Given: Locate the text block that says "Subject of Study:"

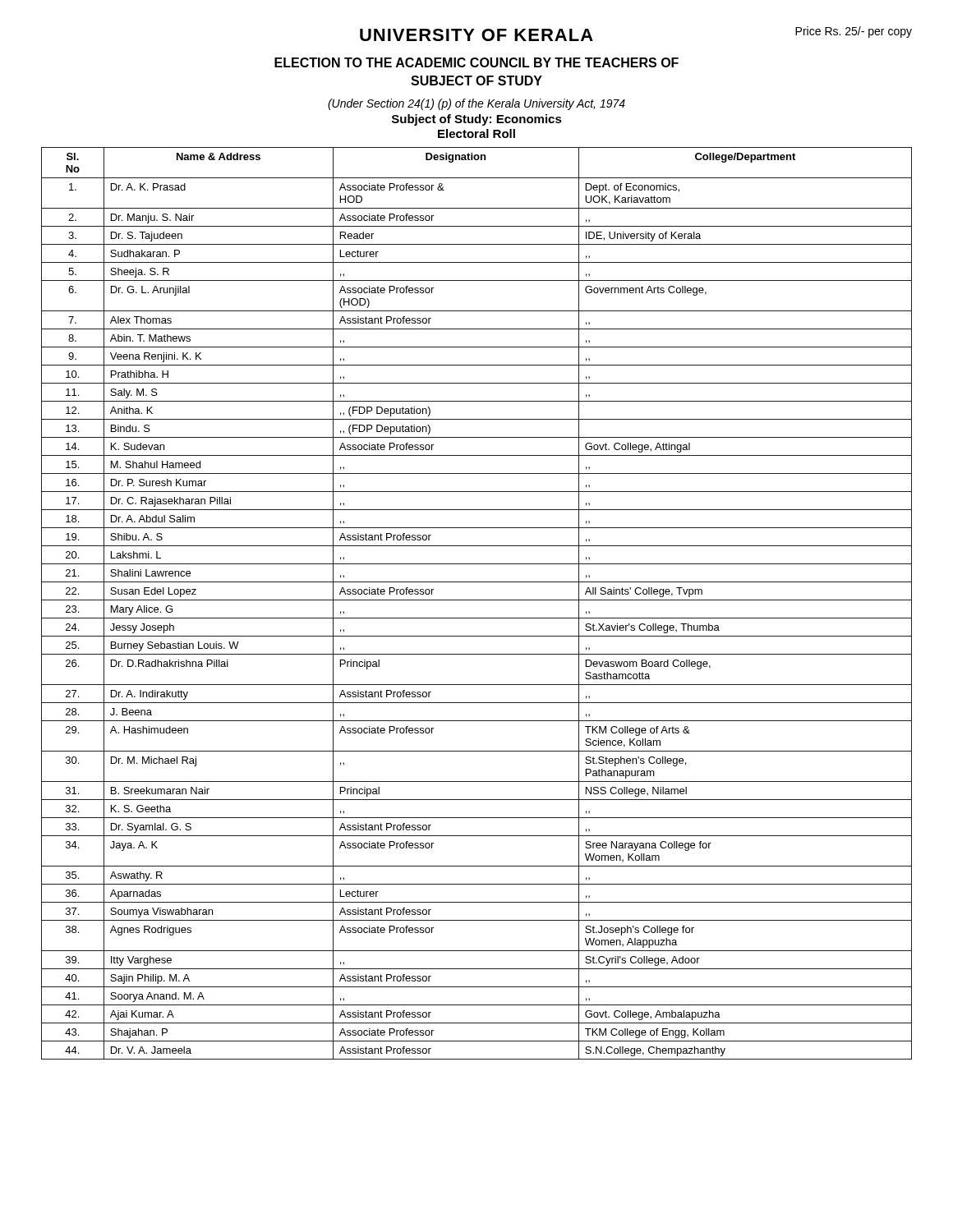Looking at the screenshot, I should click(476, 119).
